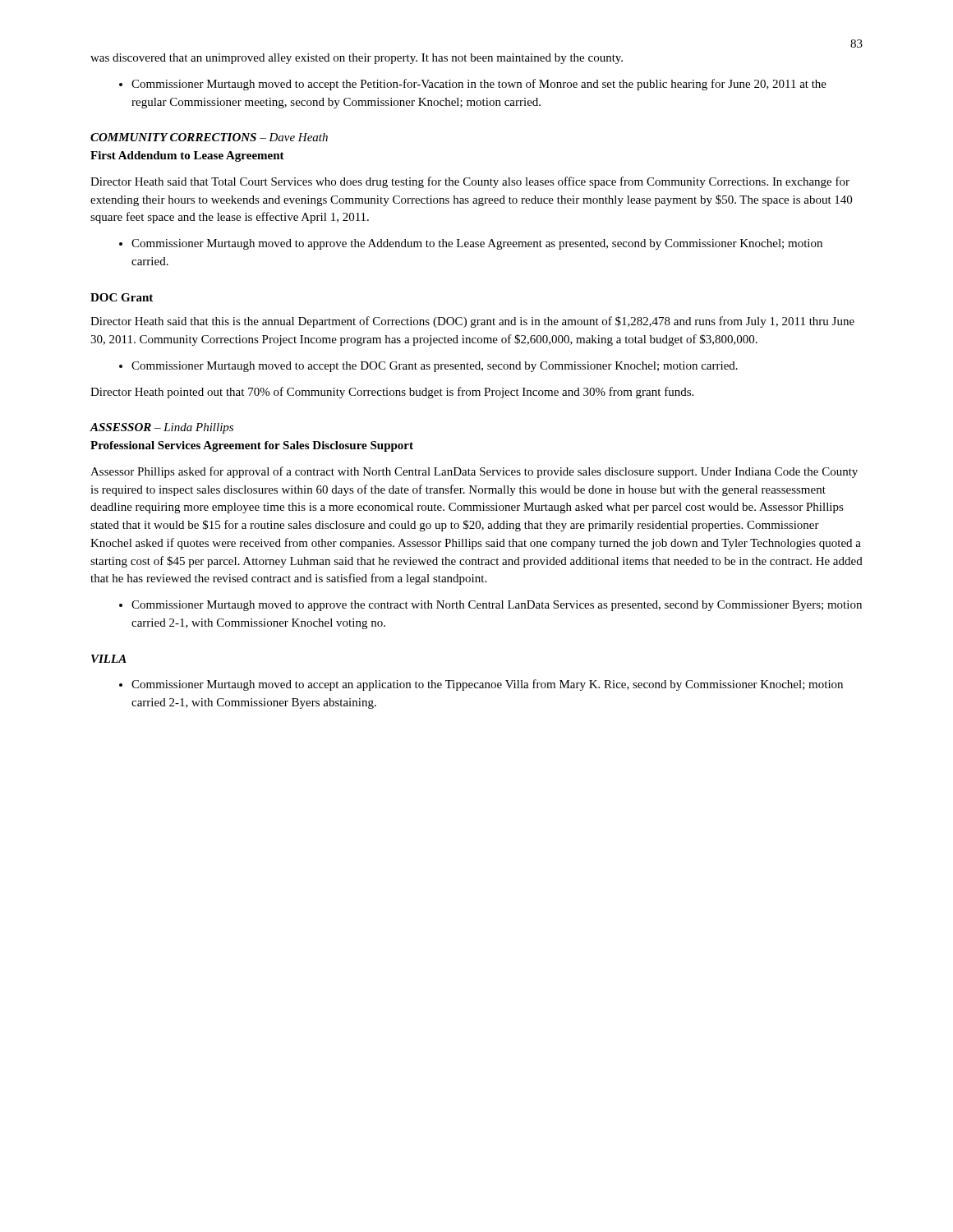Click on the text block containing "was discovered that an unimproved alley"
953x1232 pixels.
[x=357, y=57]
